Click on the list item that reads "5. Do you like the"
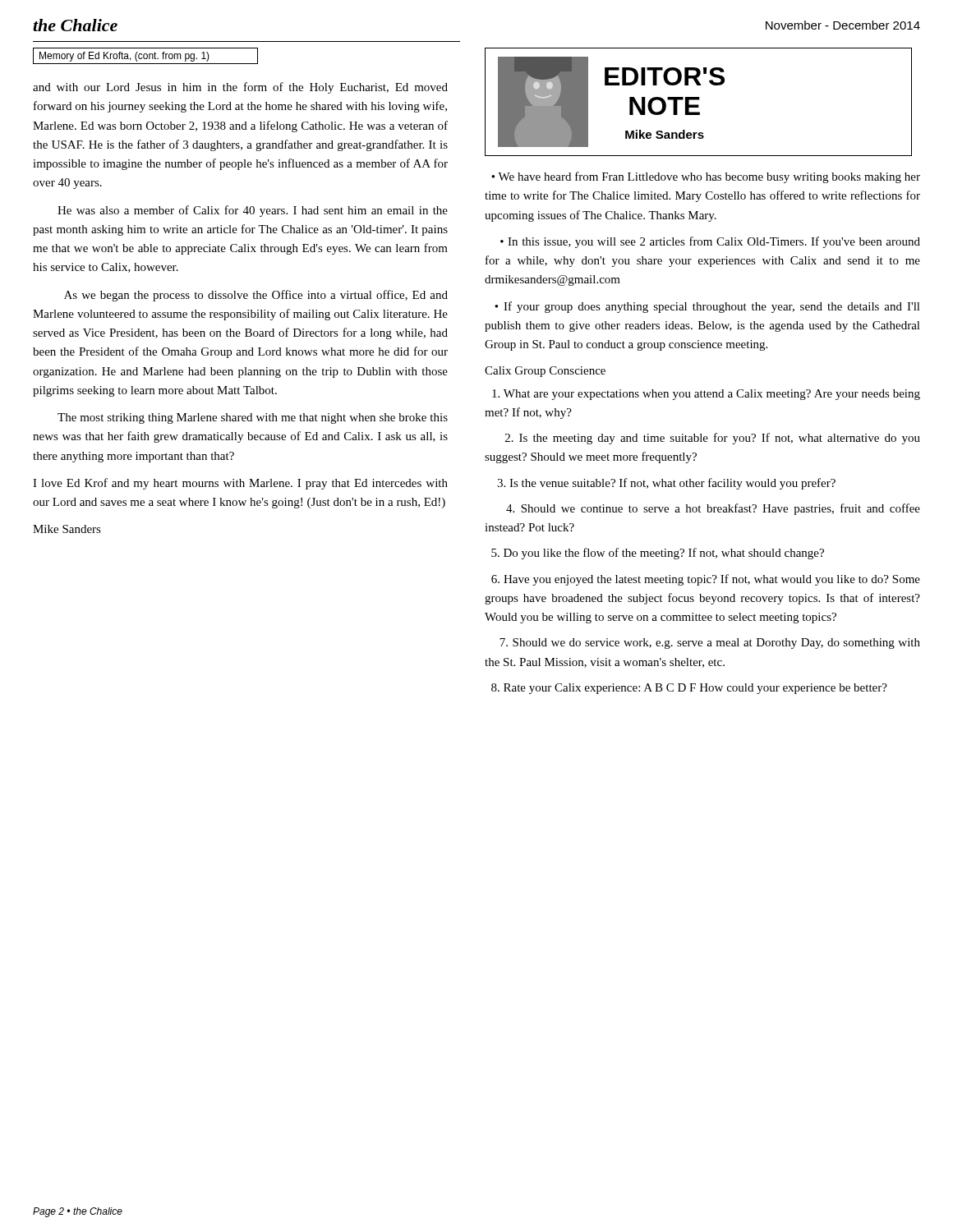 pos(702,553)
